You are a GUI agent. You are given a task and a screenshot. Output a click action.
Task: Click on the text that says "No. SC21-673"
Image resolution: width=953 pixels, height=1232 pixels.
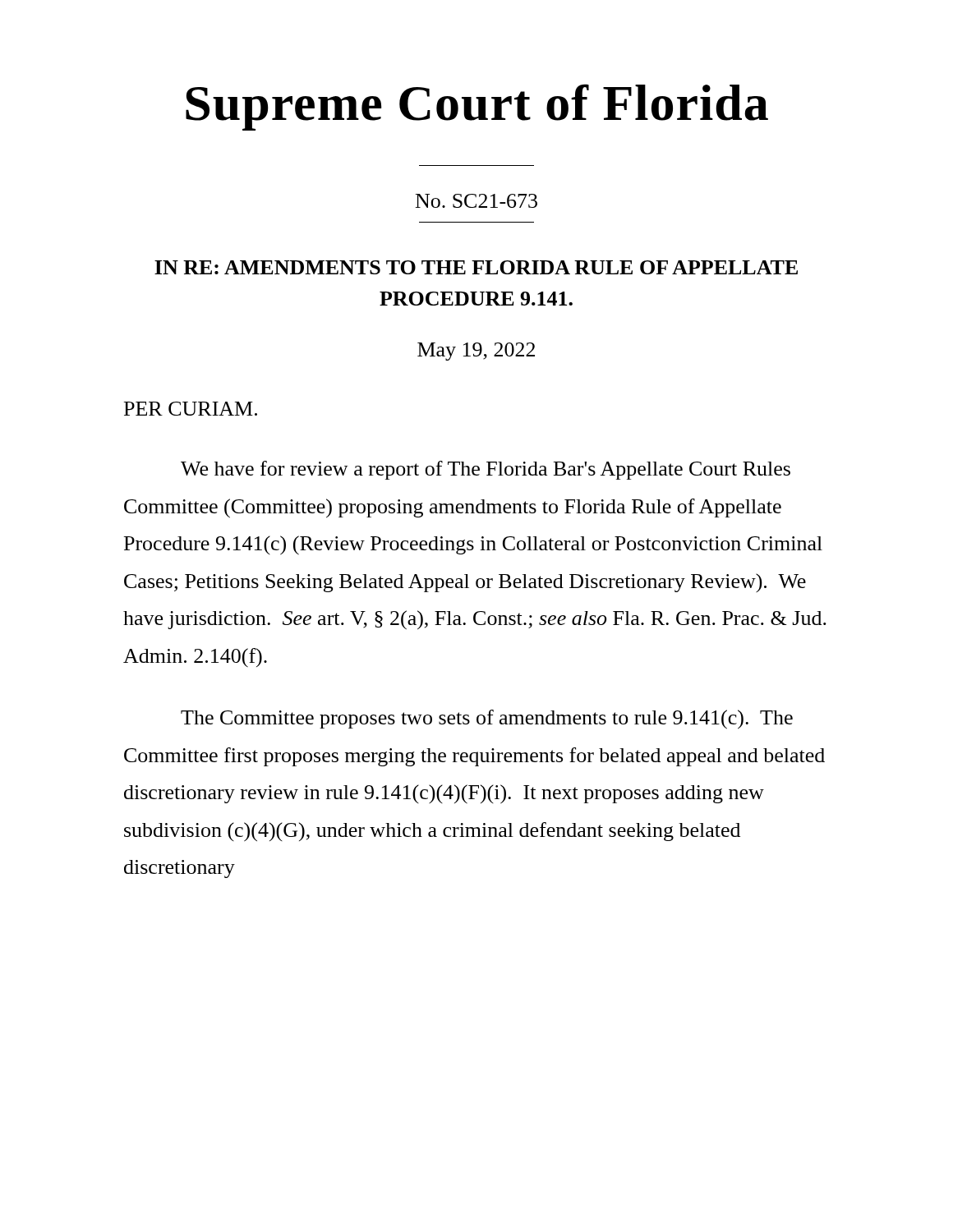tap(476, 201)
